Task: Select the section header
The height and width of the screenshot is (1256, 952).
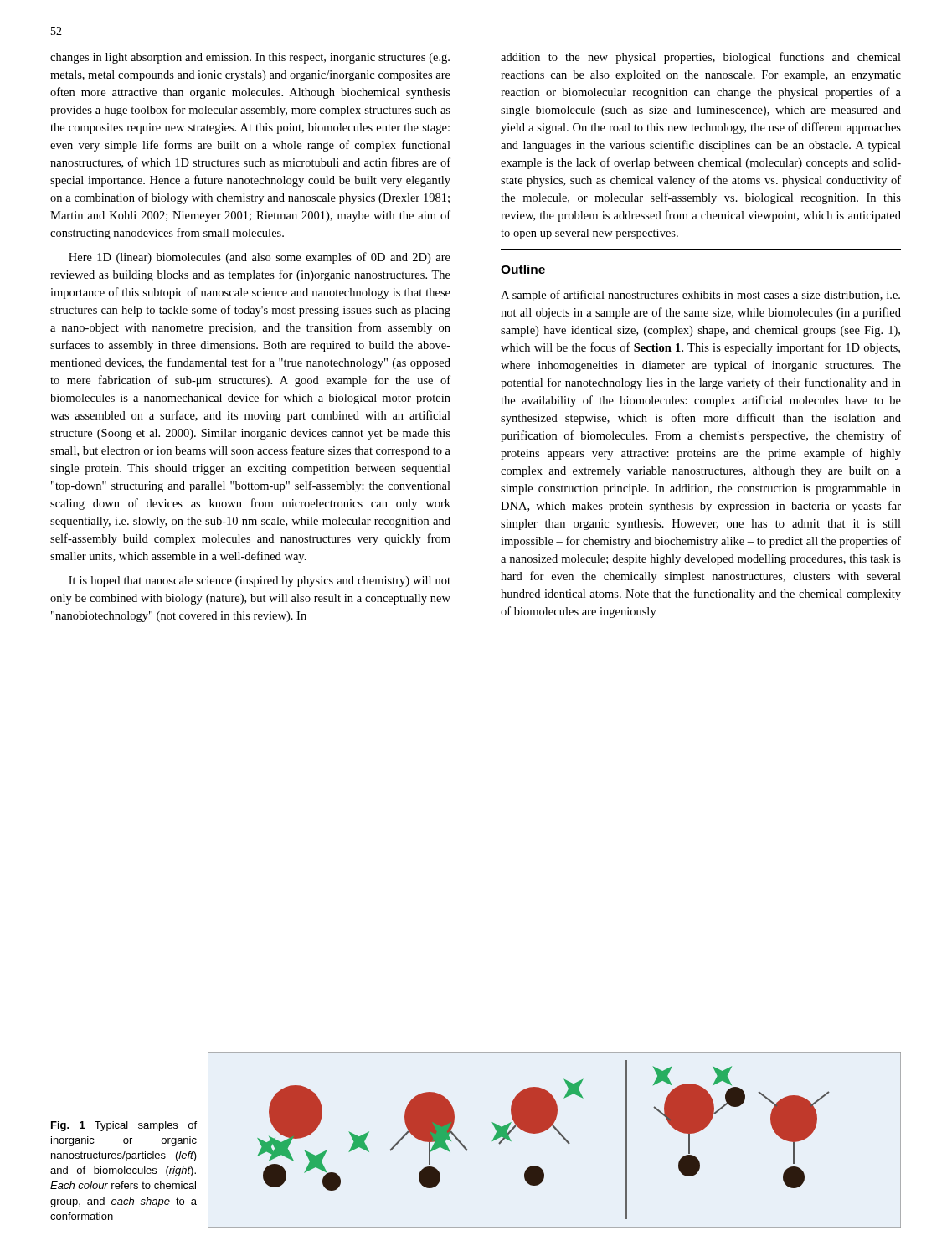Action: pos(701,266)
